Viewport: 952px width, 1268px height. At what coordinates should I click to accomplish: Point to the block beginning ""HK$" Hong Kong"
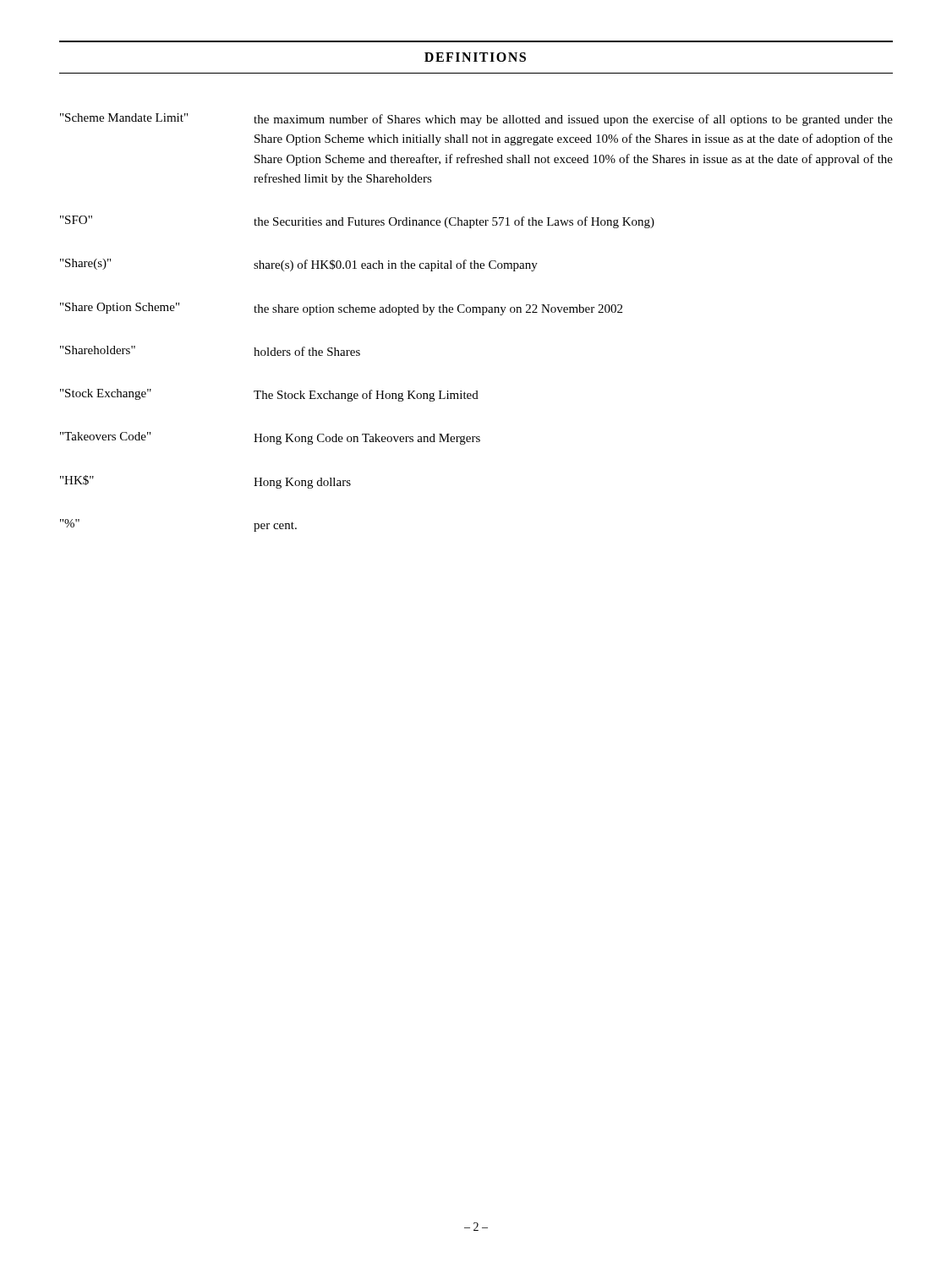[x=76, y=481]
